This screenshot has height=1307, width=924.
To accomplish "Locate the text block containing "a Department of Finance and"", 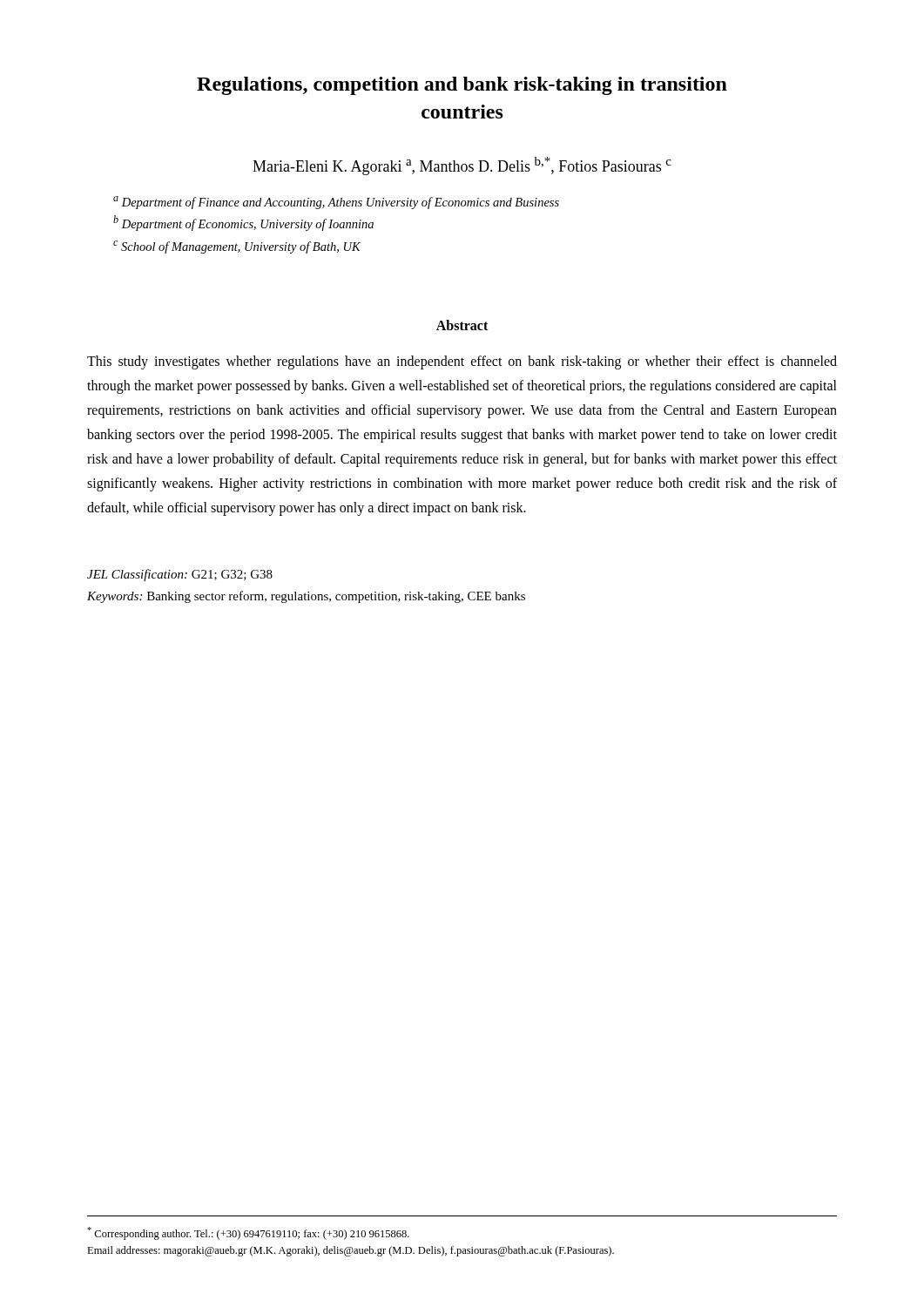I will coord(336,222).
